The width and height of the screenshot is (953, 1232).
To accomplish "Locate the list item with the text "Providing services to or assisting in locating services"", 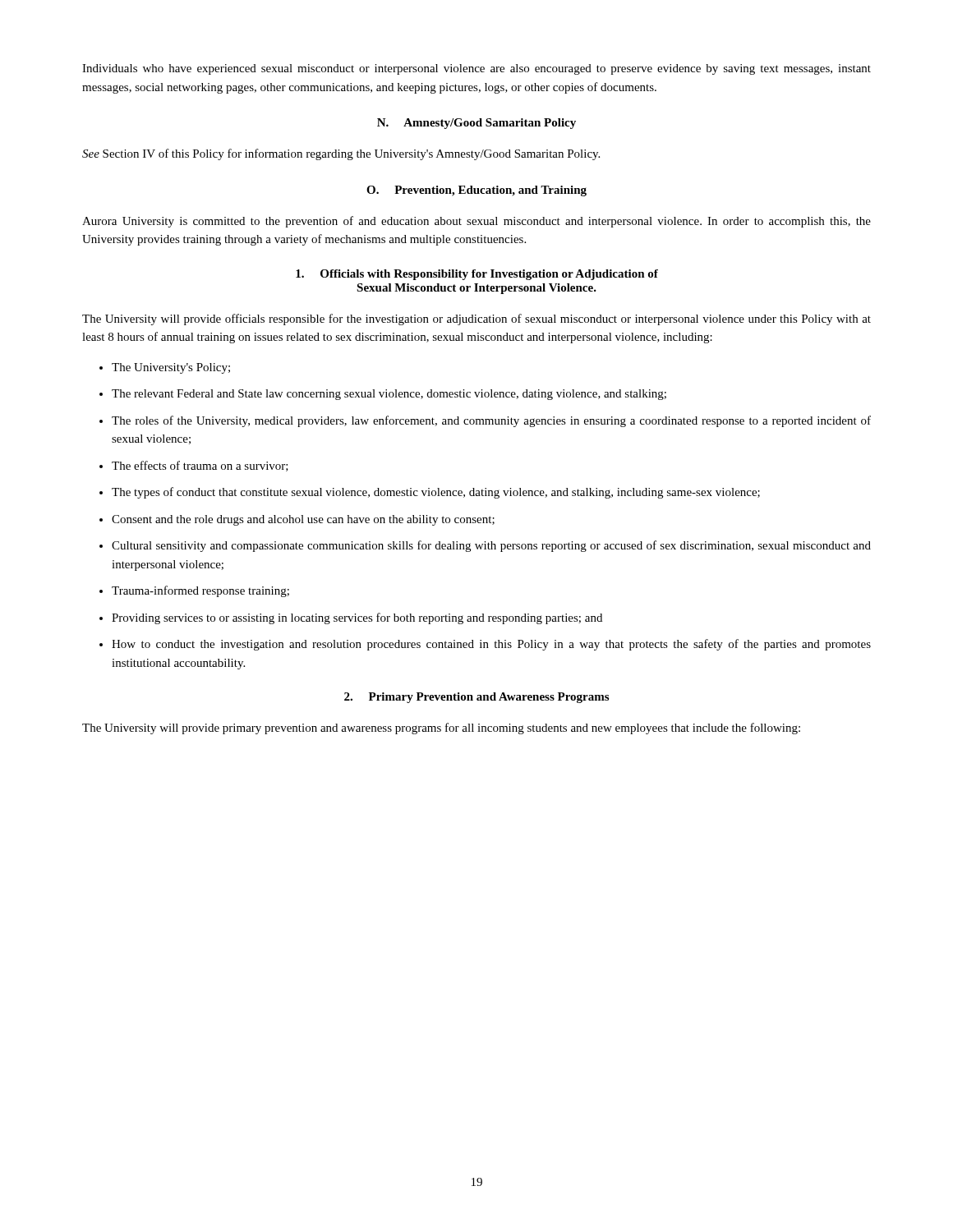I will [x=476, y=617].
